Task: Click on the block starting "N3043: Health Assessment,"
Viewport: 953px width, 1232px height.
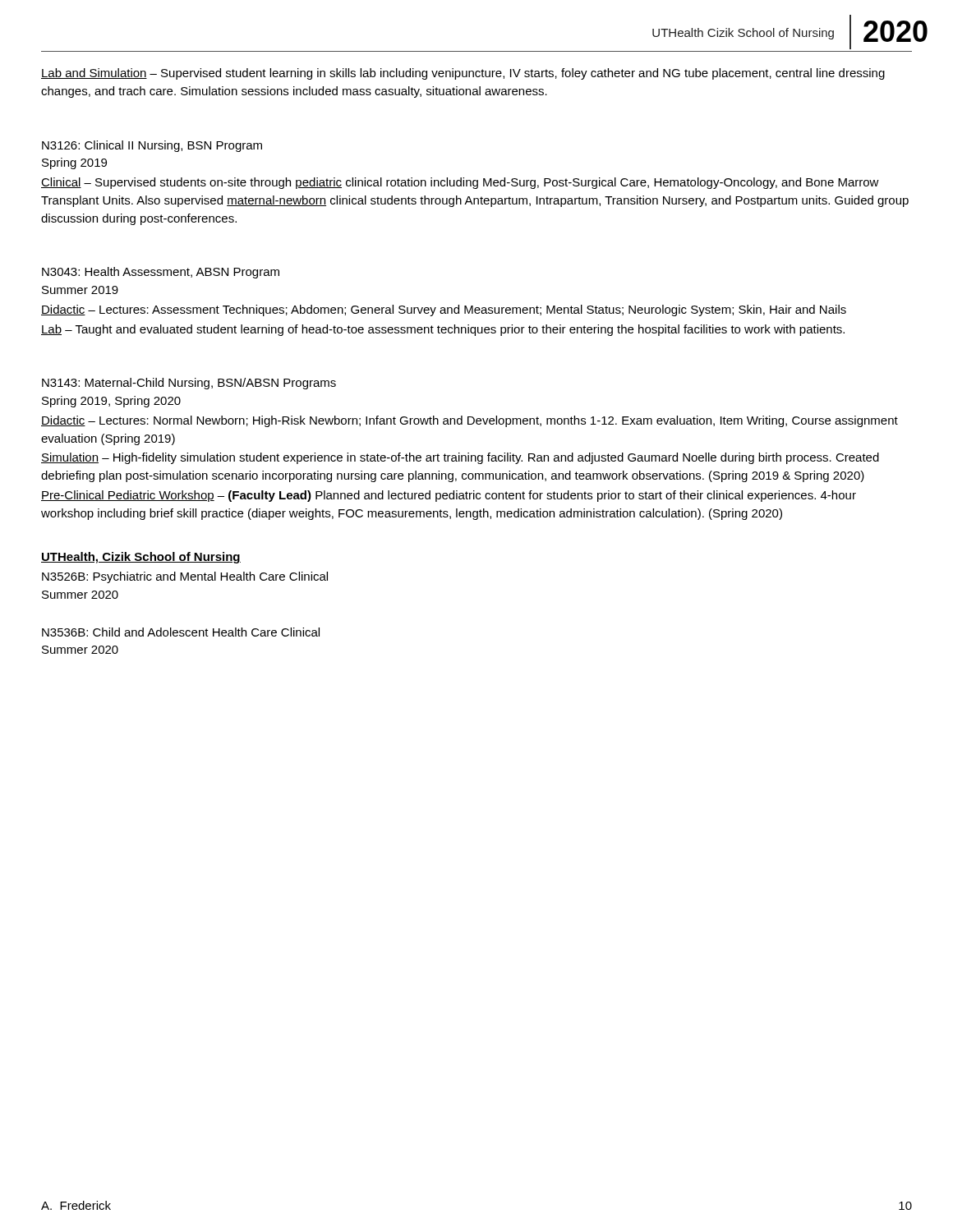Action: point(161,272)
